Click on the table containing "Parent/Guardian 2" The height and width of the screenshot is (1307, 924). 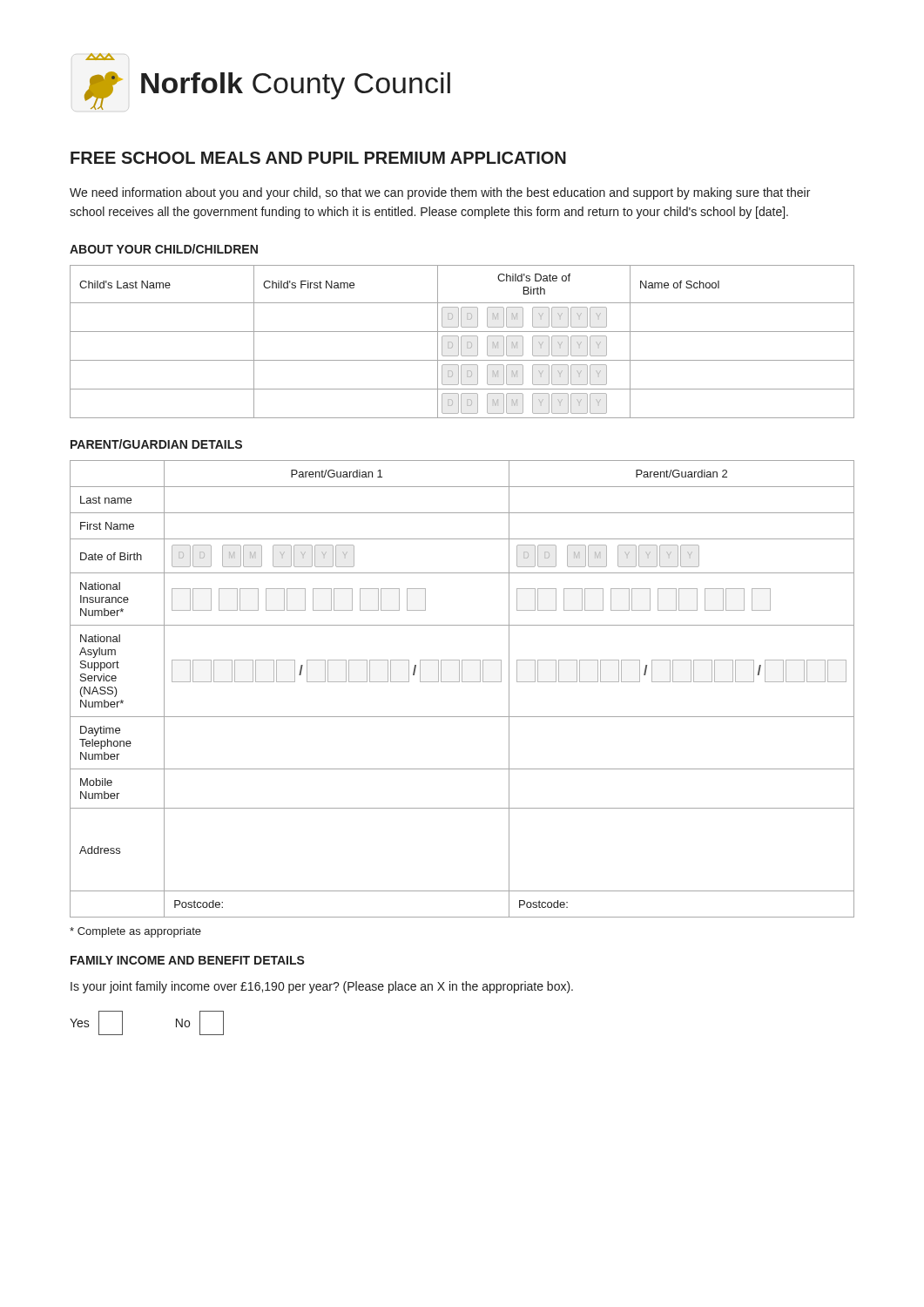click(462, 689)
